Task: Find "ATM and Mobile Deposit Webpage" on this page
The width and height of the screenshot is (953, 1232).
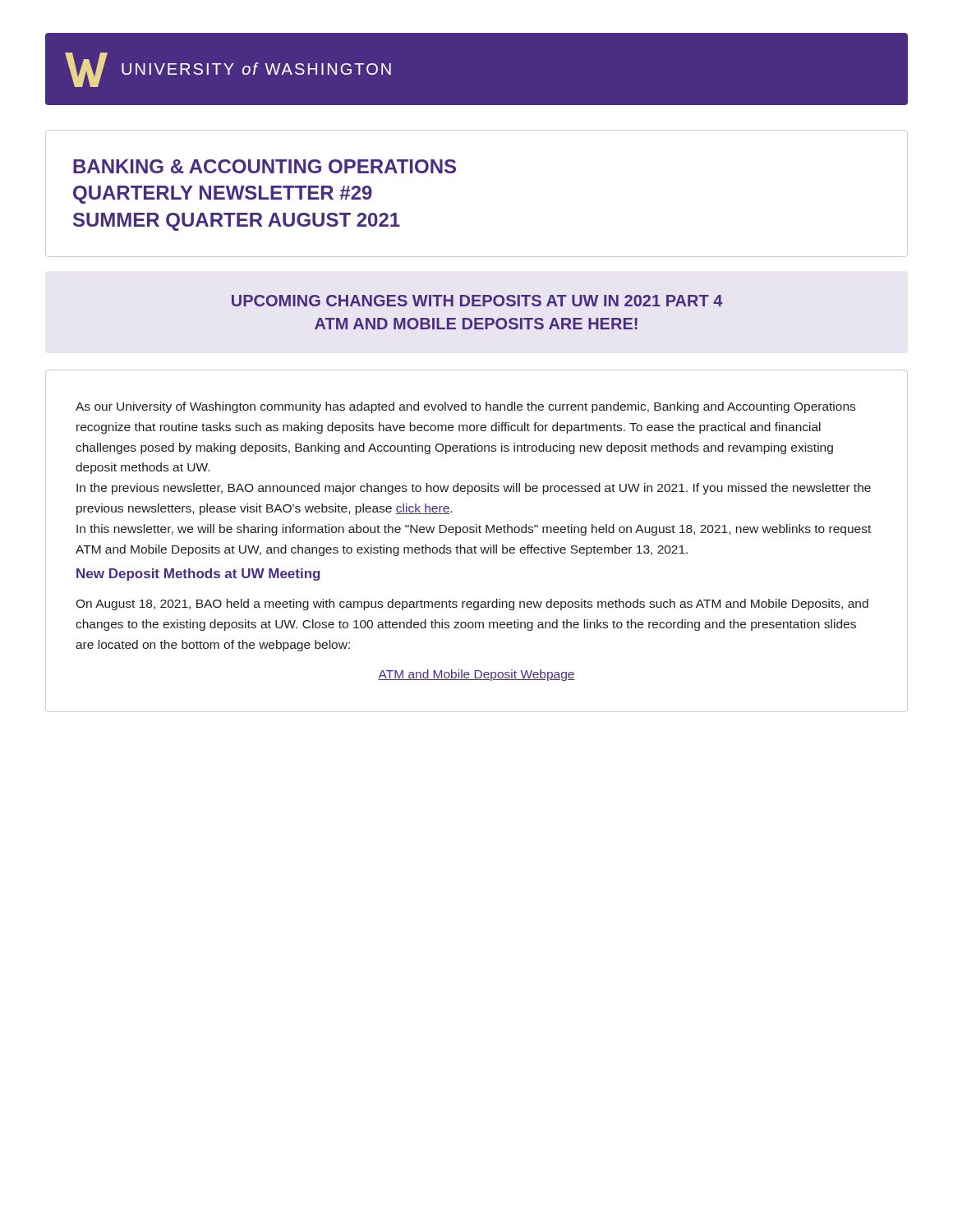Action: tap(476, 674)
